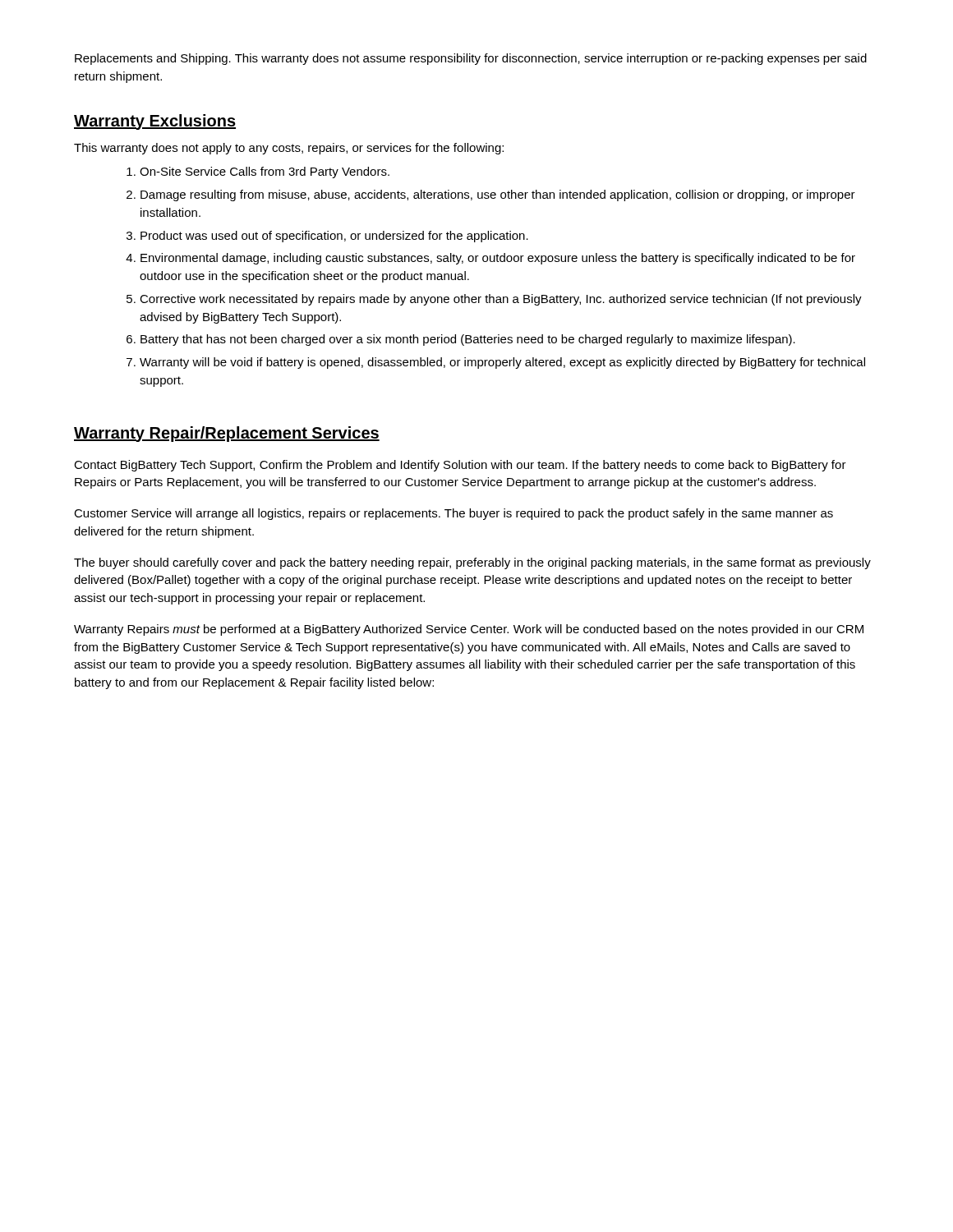Select the section header that reads "Warranty Repair/Replacement Services"
Screen dimensions: 1232x953
[227, 432]
